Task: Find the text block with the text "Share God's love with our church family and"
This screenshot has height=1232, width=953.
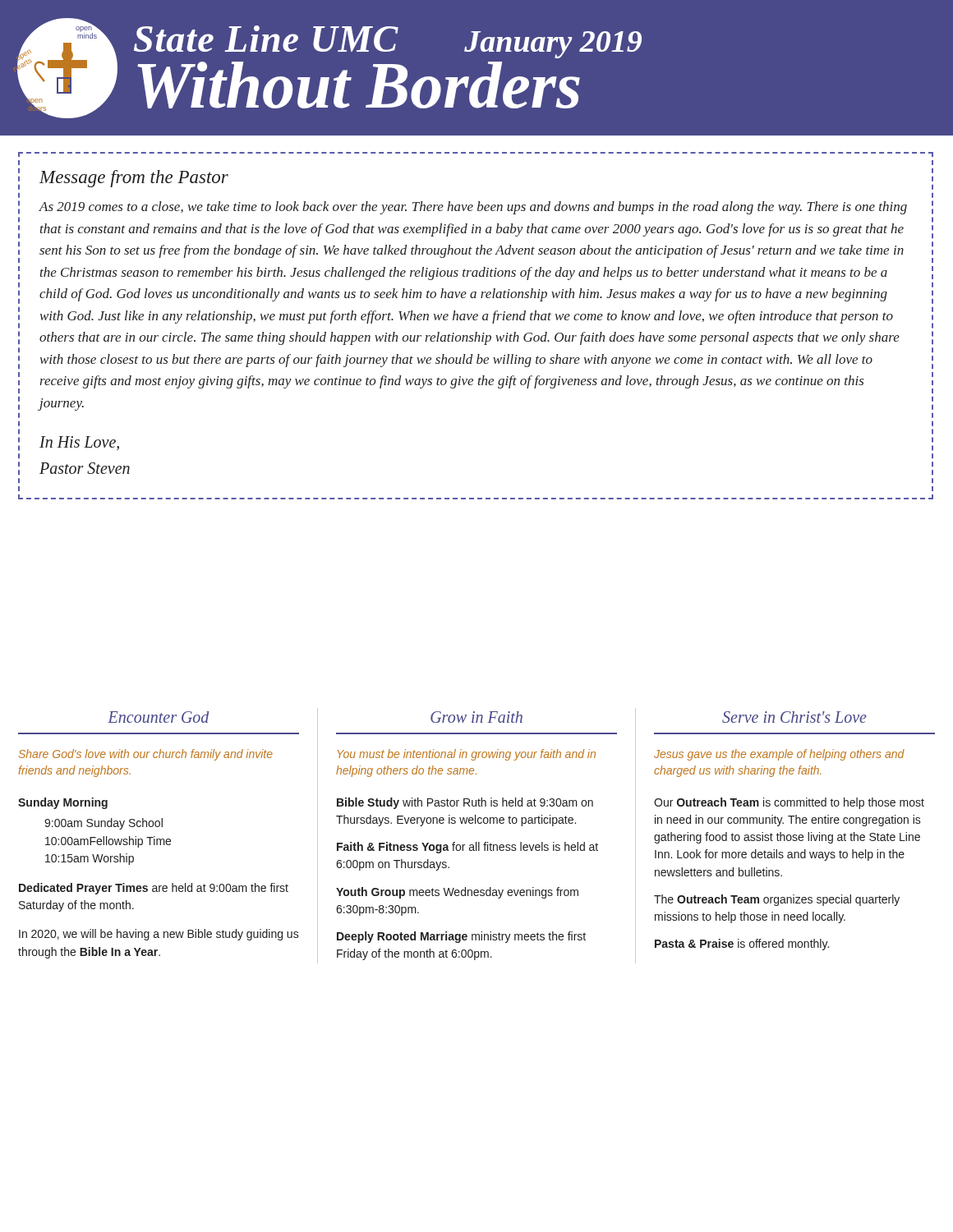Action: point(145,762)
